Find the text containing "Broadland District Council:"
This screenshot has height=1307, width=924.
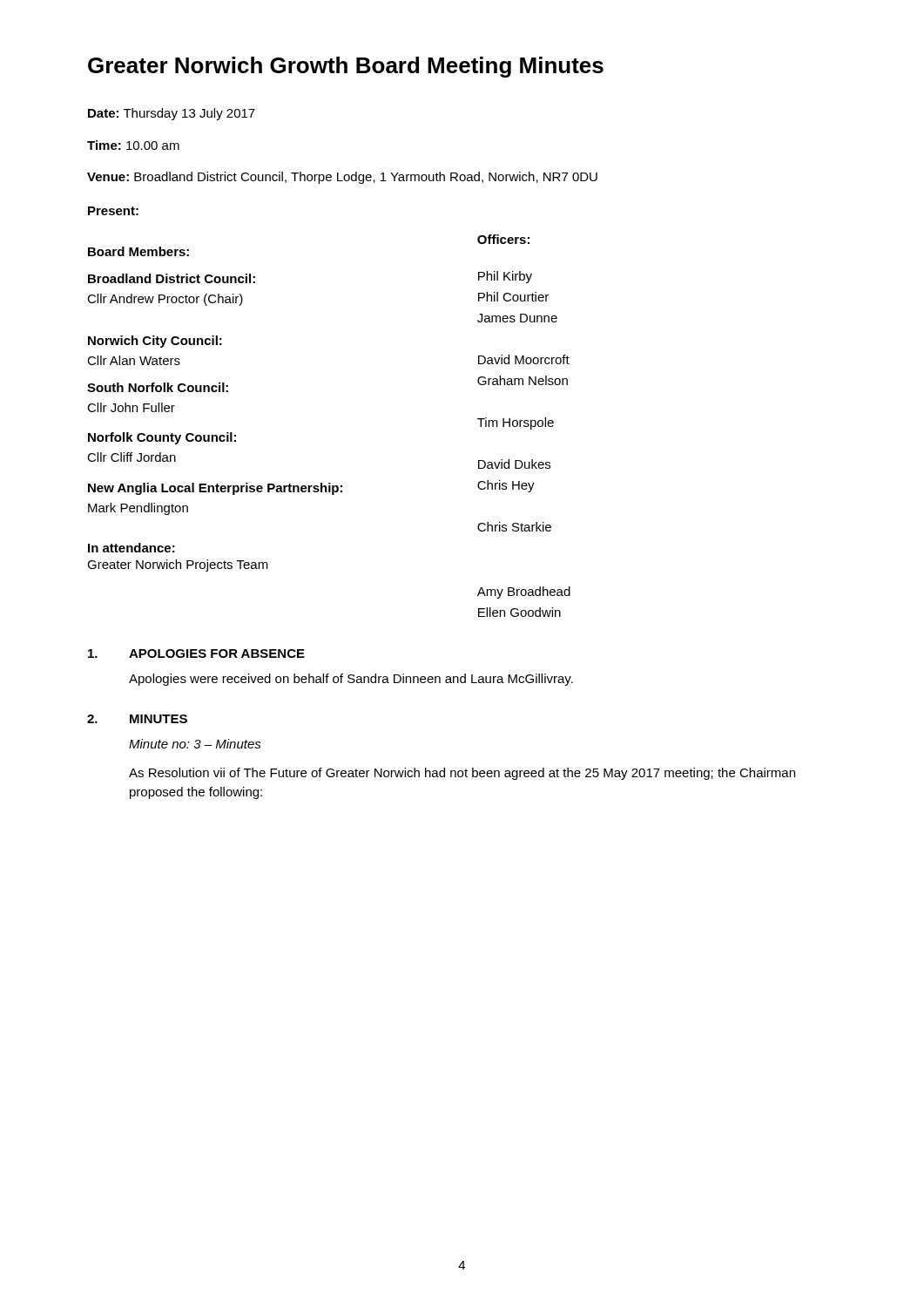[x=172, y=278]
